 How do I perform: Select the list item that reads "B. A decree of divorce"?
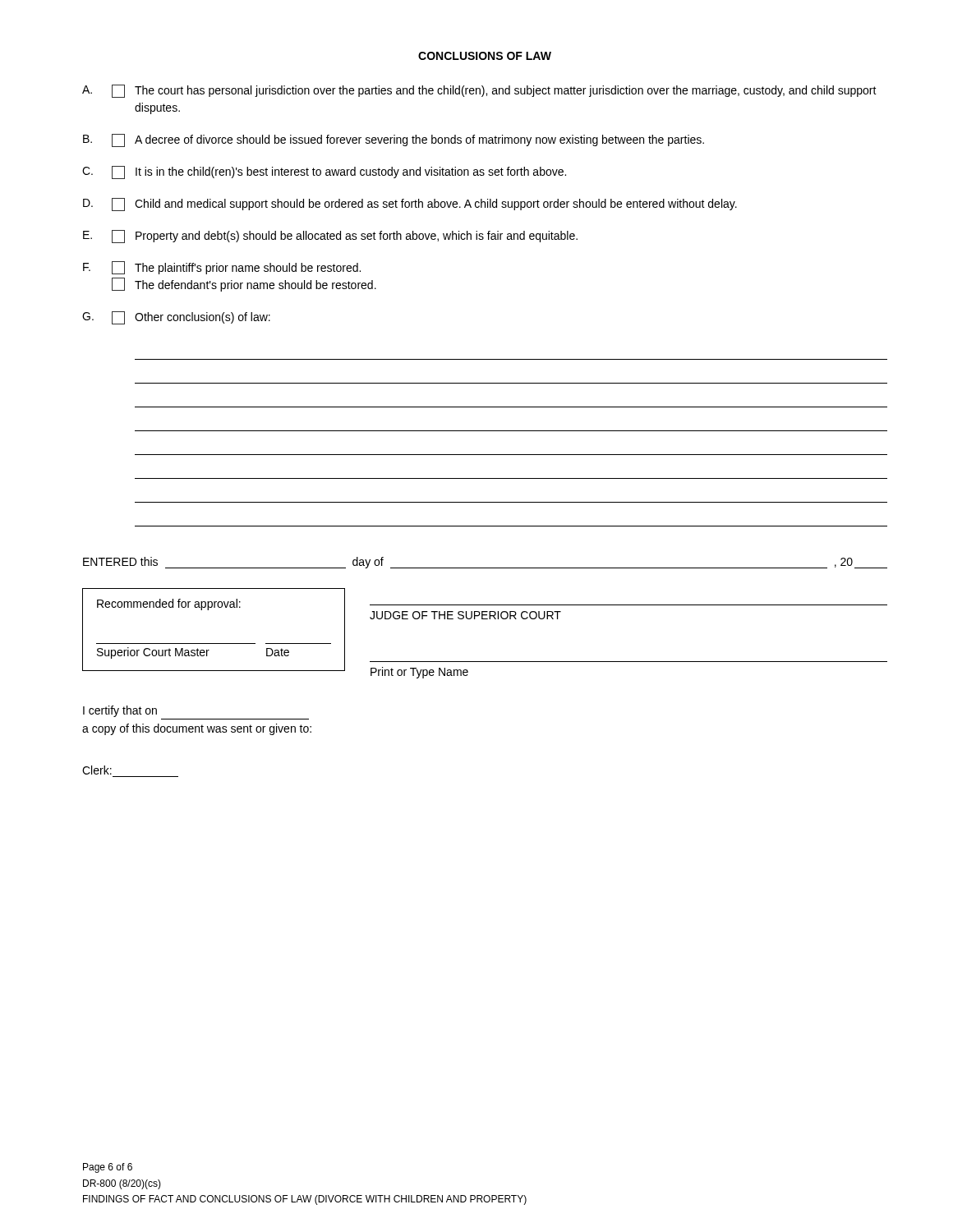[x=485, y=140]
